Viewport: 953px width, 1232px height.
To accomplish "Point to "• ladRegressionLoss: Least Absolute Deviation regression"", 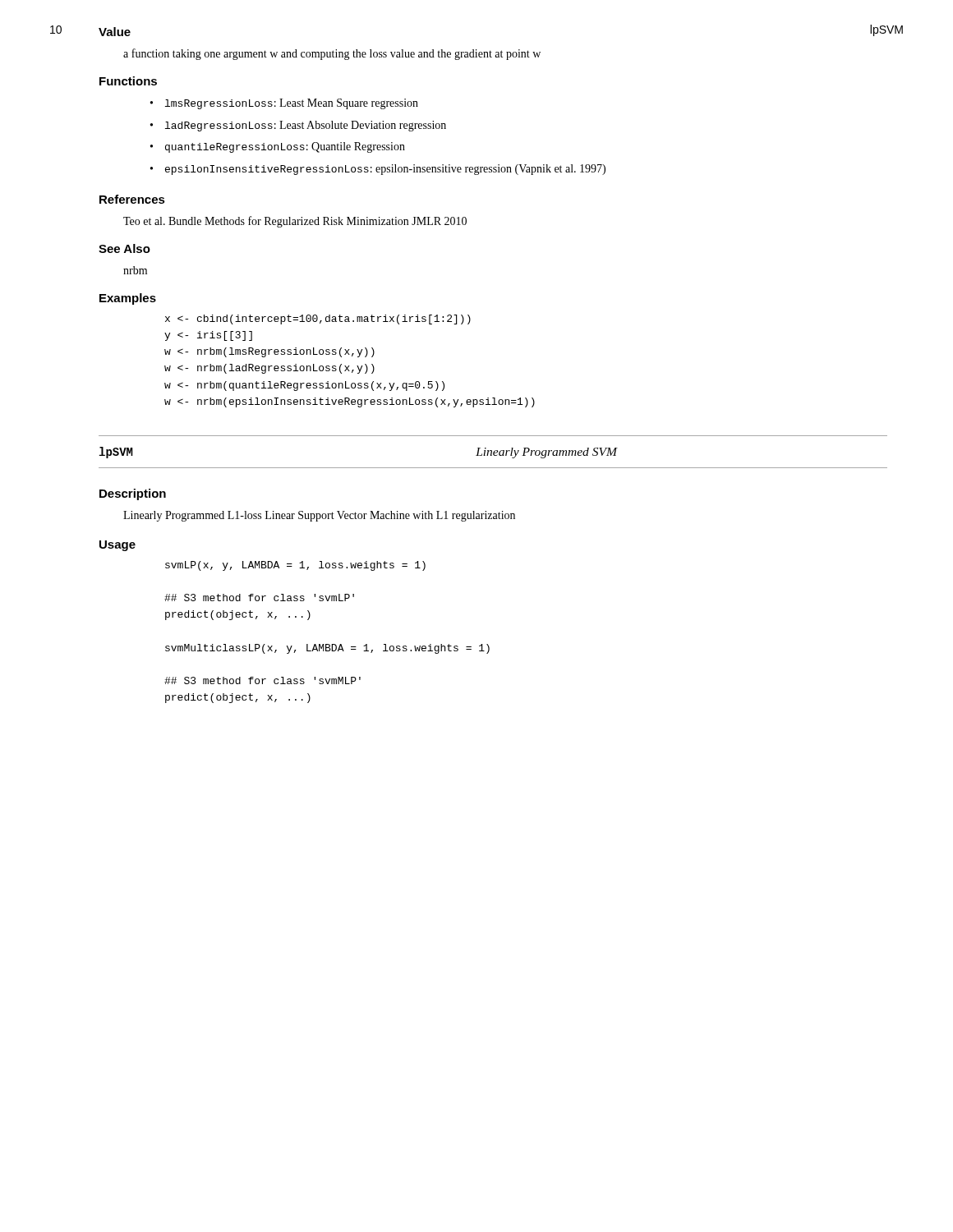I will pos(305,125).
